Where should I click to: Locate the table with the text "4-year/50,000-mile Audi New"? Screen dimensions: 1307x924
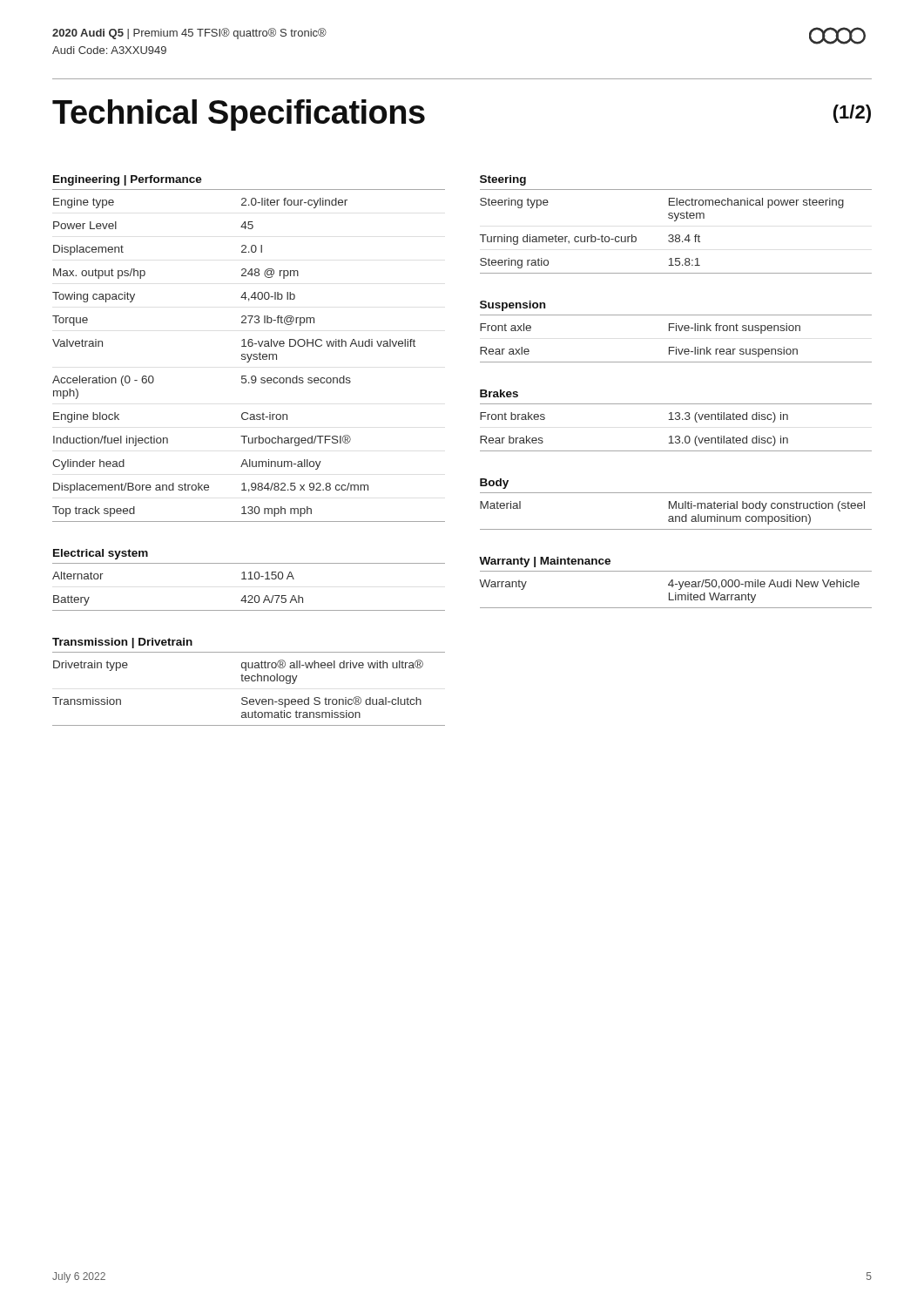(x=676, y=590)
